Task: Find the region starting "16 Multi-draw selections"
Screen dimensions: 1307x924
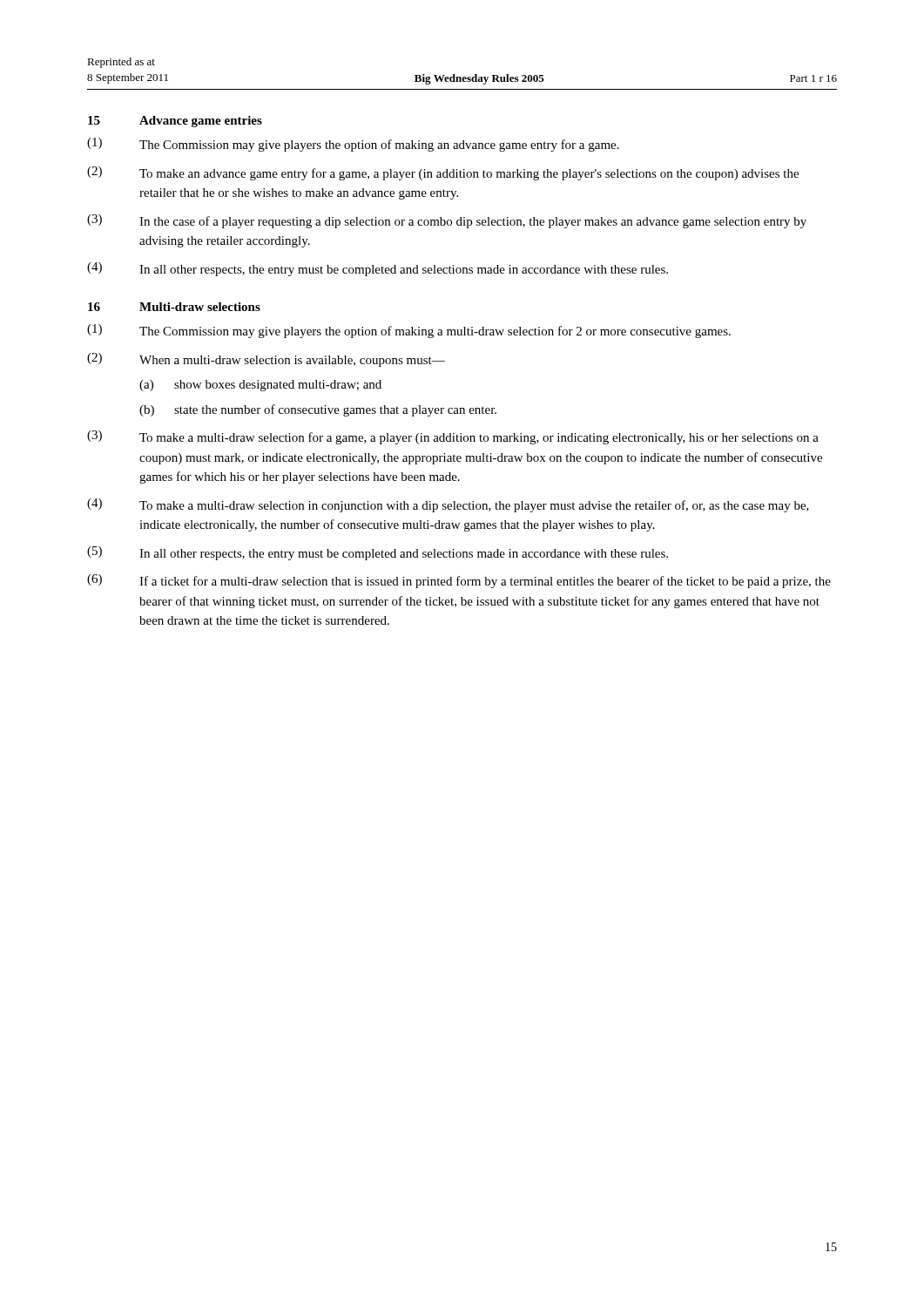Action: pyautogui.click(x=174, y=307)
